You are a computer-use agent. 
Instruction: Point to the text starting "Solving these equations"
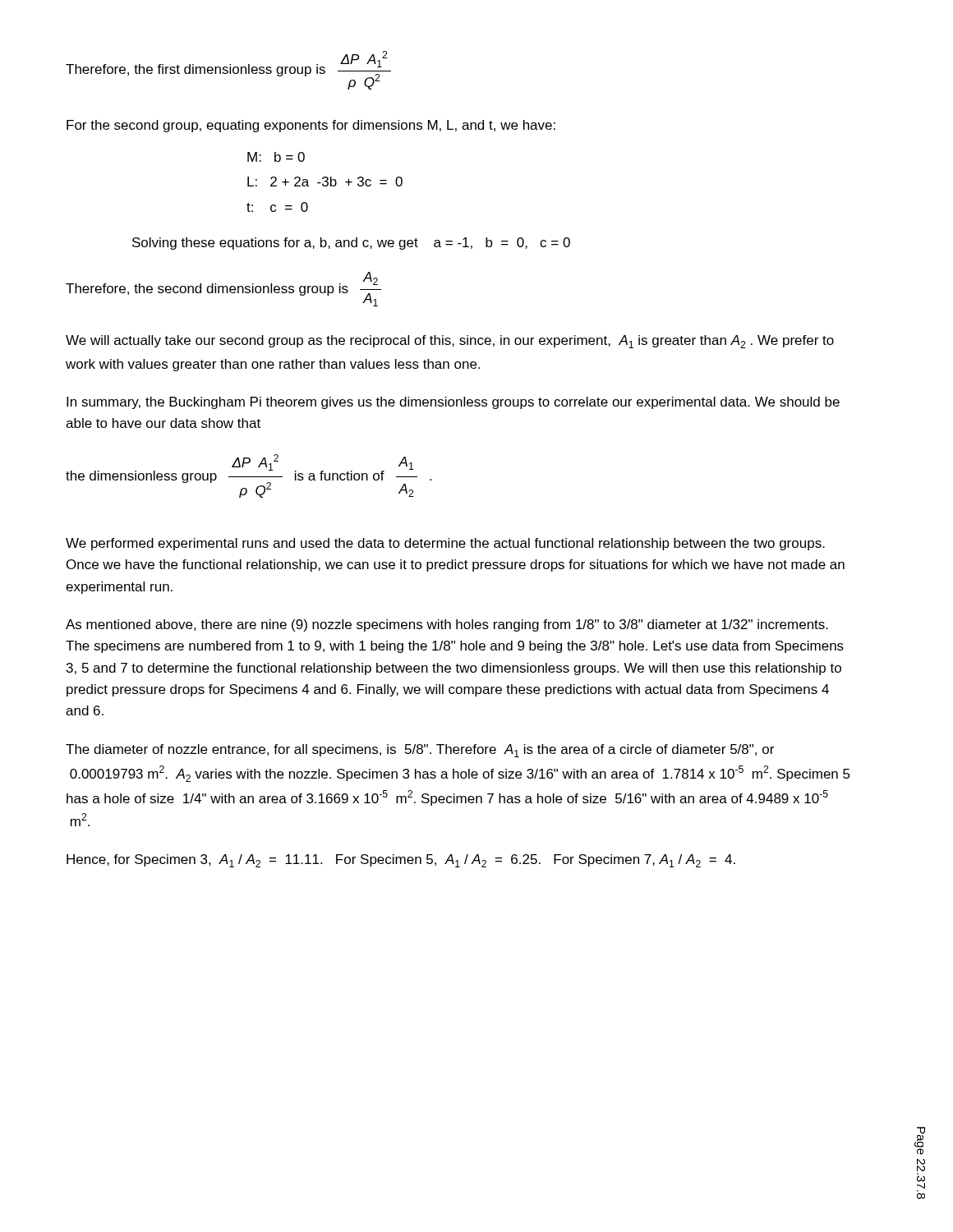[x=351, y=243]
